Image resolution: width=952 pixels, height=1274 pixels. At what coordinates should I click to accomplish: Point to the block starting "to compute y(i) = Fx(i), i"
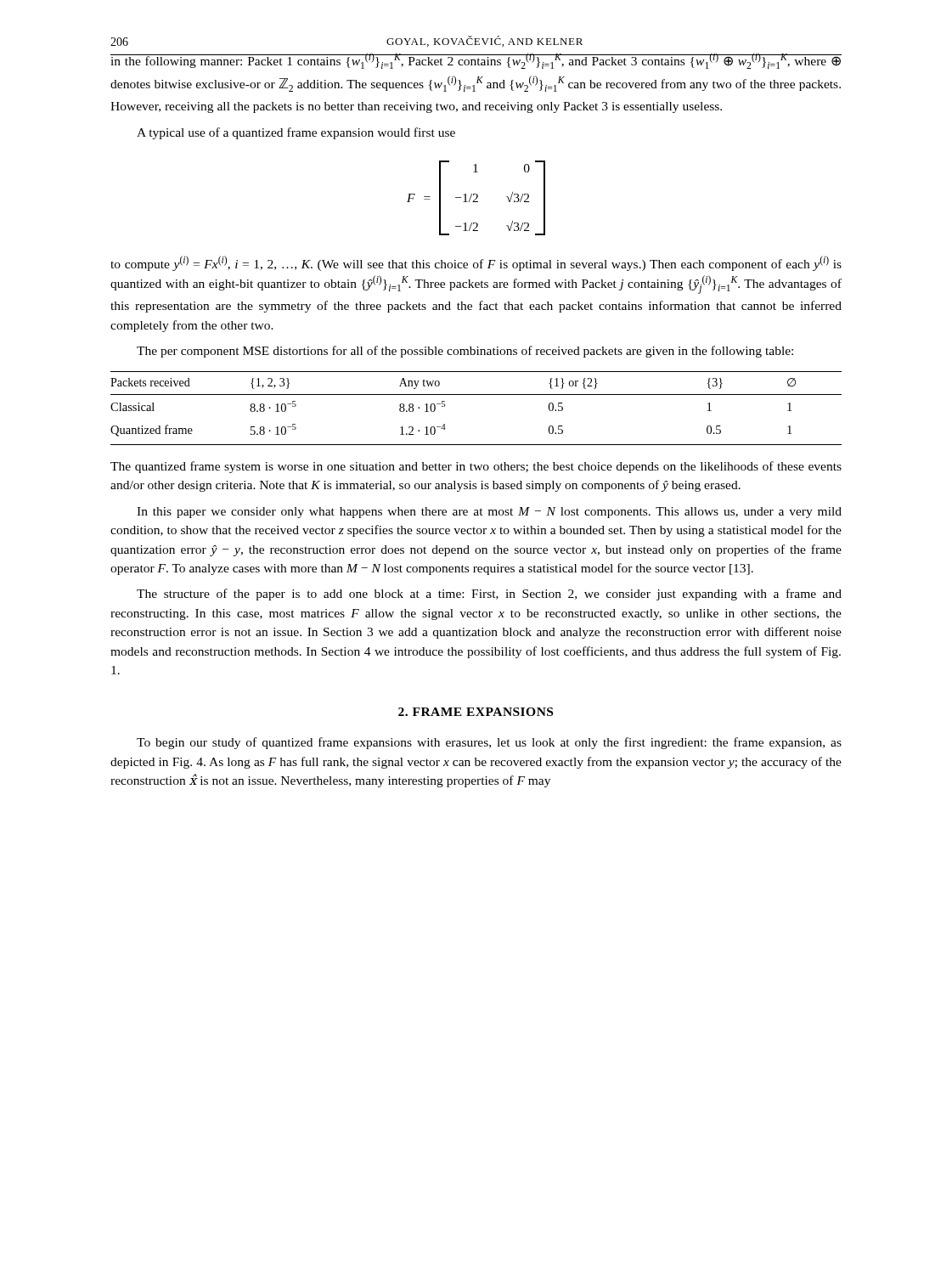coord(476,294)
